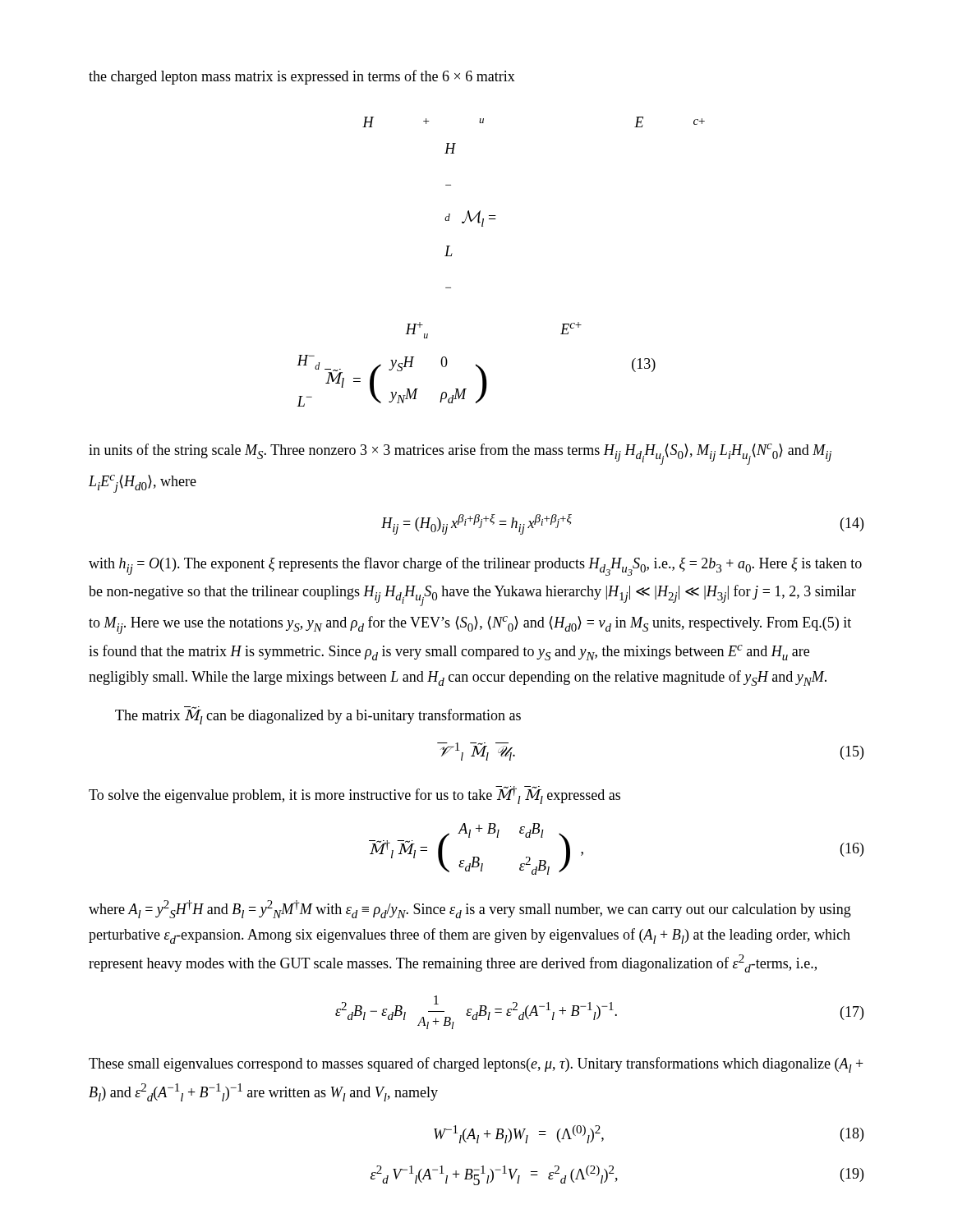Click on the region starting "the charged lepton mass matrix is expressed"
Image resolution: width=953 pixels, height=1232 pixels.
[x=302, y=76]
